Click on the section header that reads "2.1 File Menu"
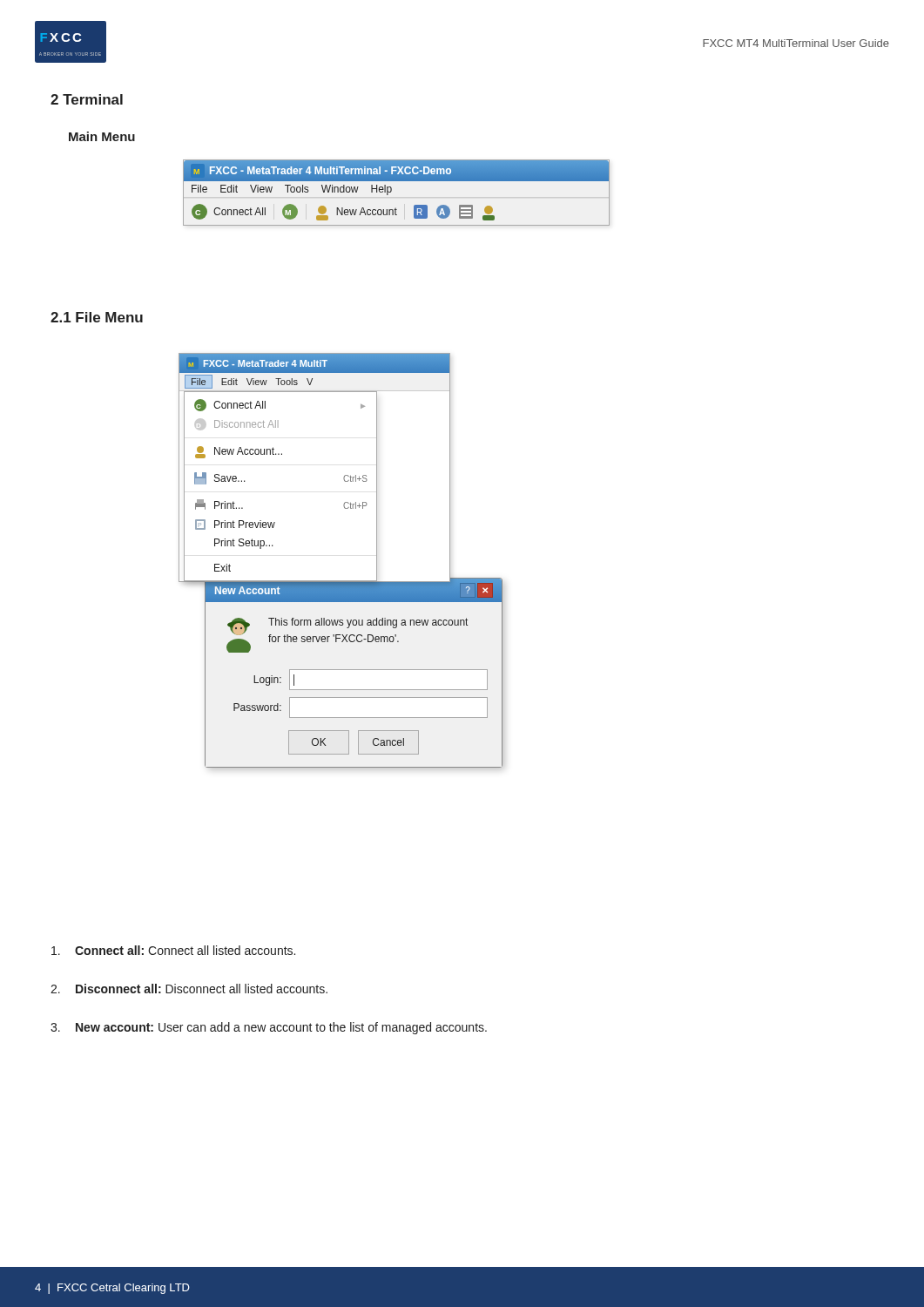This screenshot has width=924, height=1307. click(x=97, y=318)
